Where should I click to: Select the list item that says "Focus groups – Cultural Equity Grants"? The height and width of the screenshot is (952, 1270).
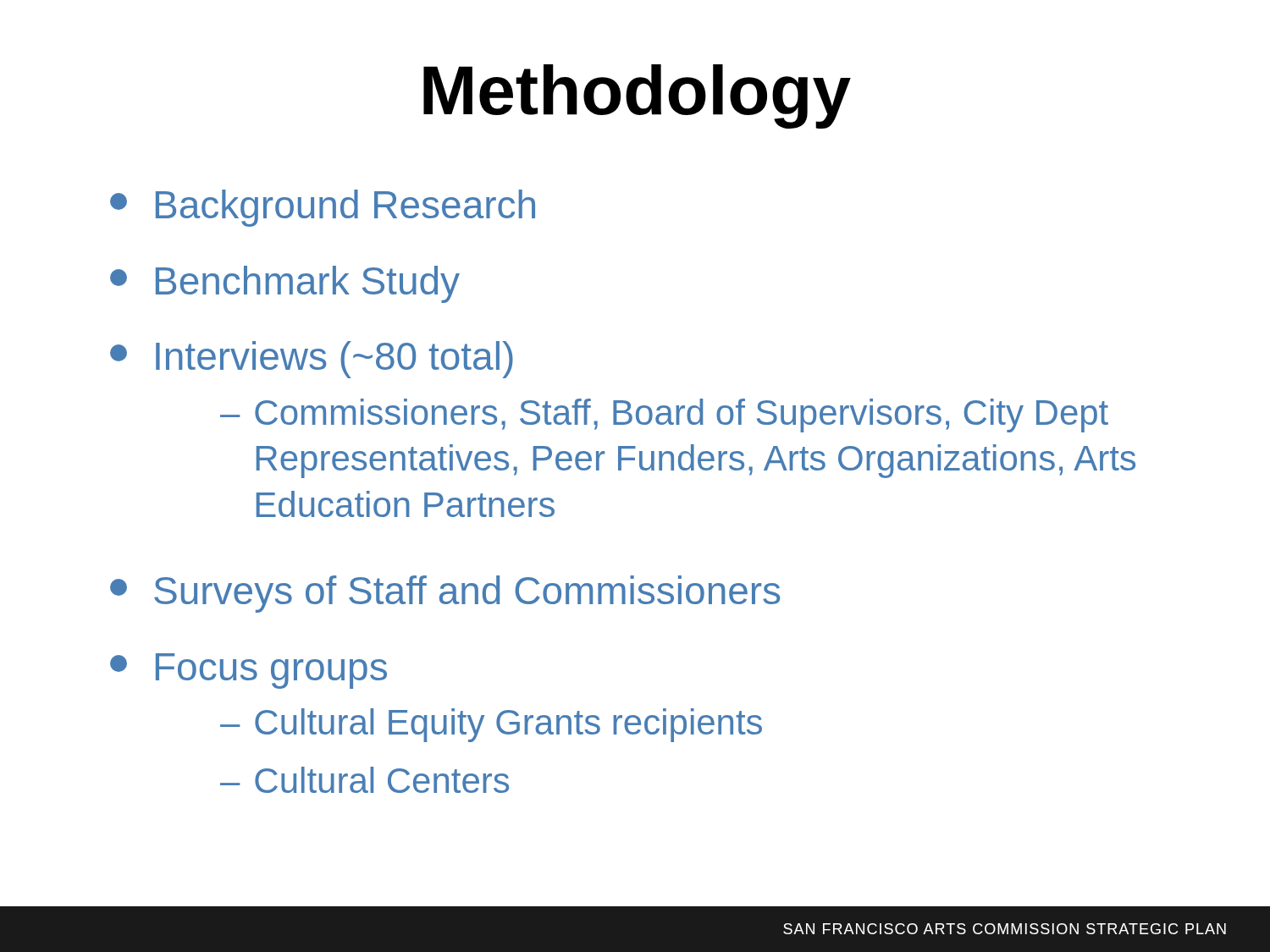click(x=635, y=730)
